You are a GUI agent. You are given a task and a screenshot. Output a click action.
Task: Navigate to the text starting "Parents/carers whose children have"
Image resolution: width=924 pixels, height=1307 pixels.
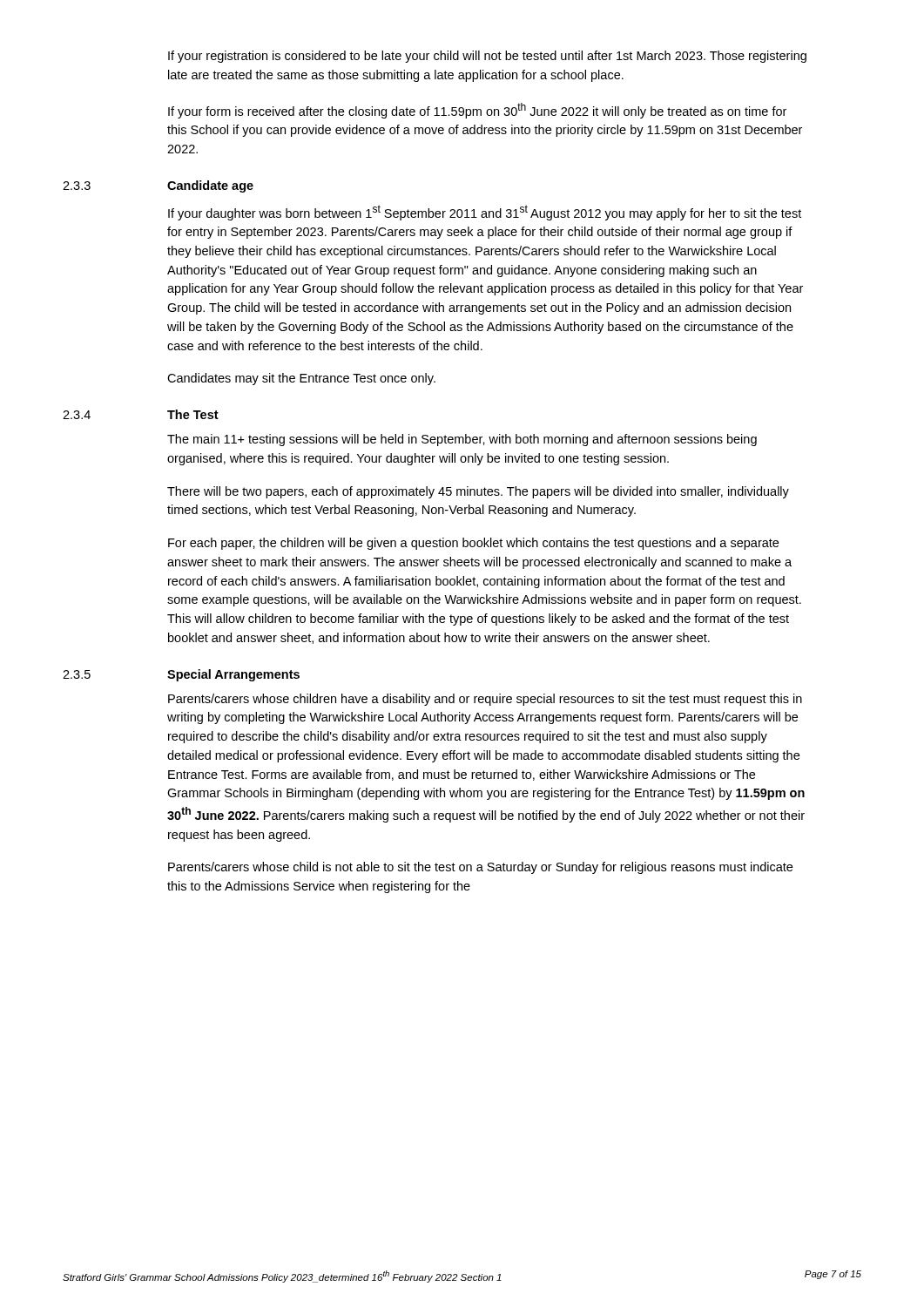point(486,766)
